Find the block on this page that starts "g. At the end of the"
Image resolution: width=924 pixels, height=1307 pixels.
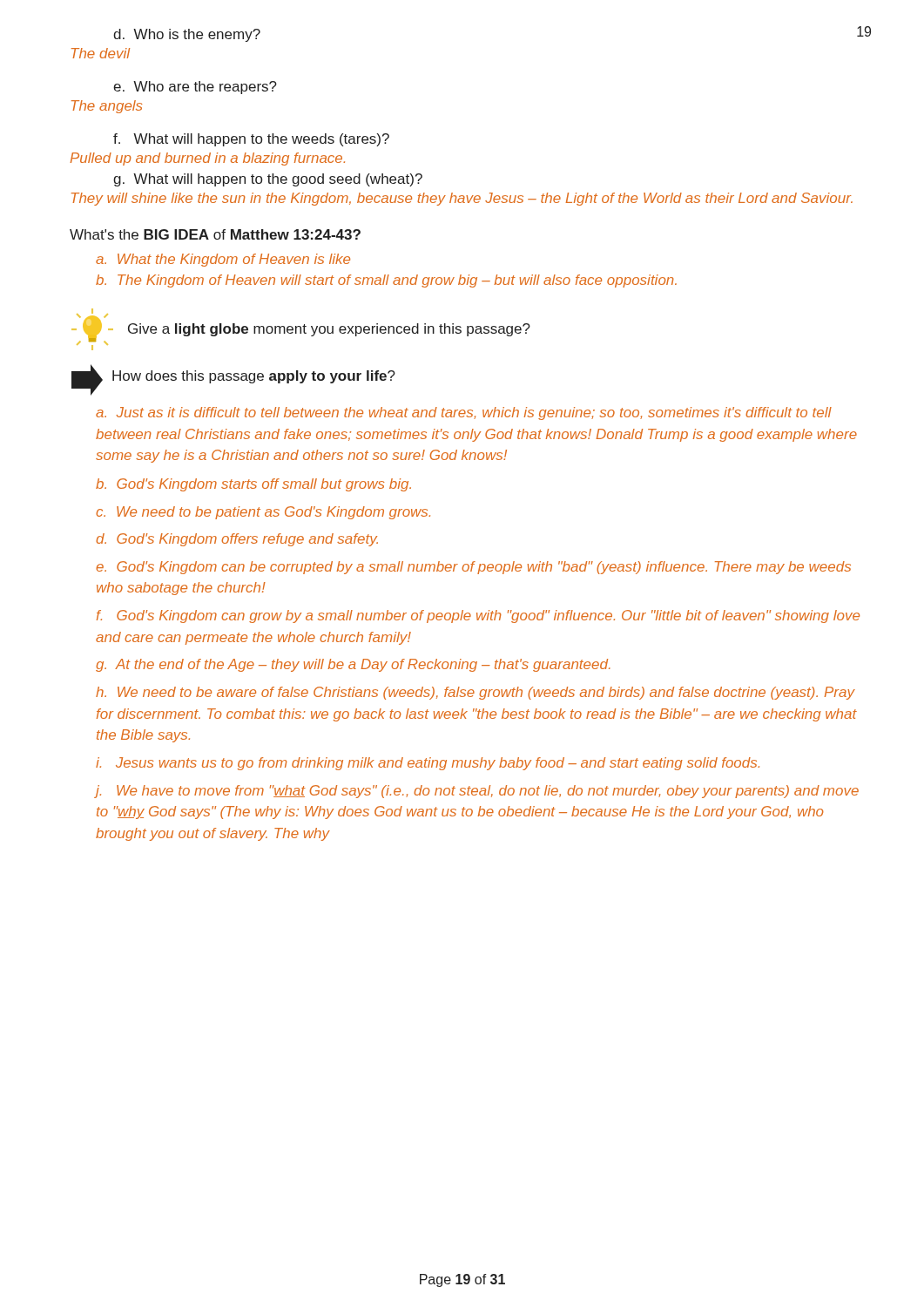(x=354, y=665)
